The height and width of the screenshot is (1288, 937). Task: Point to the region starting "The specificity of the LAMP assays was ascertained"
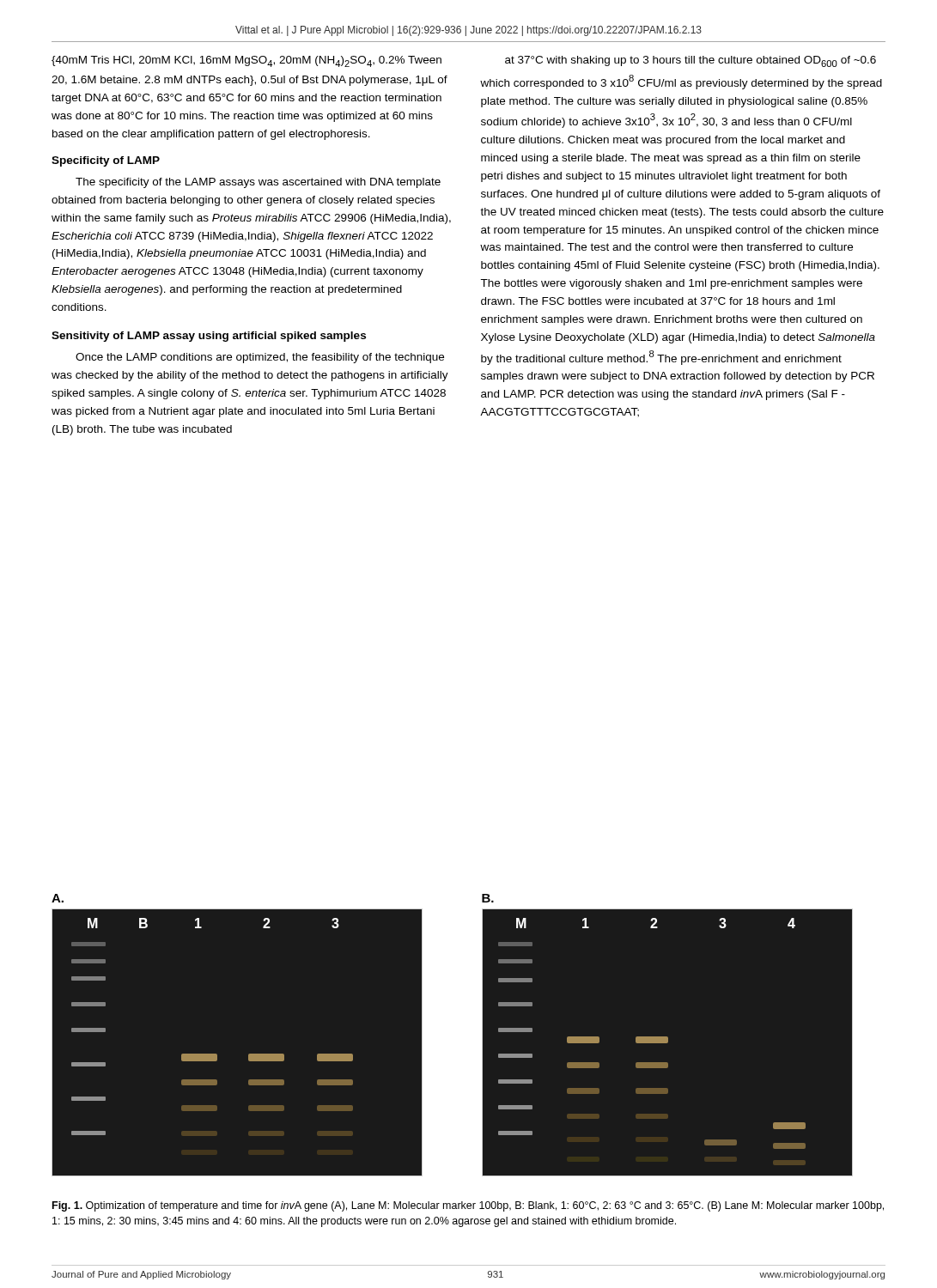[x=254, y=245]
